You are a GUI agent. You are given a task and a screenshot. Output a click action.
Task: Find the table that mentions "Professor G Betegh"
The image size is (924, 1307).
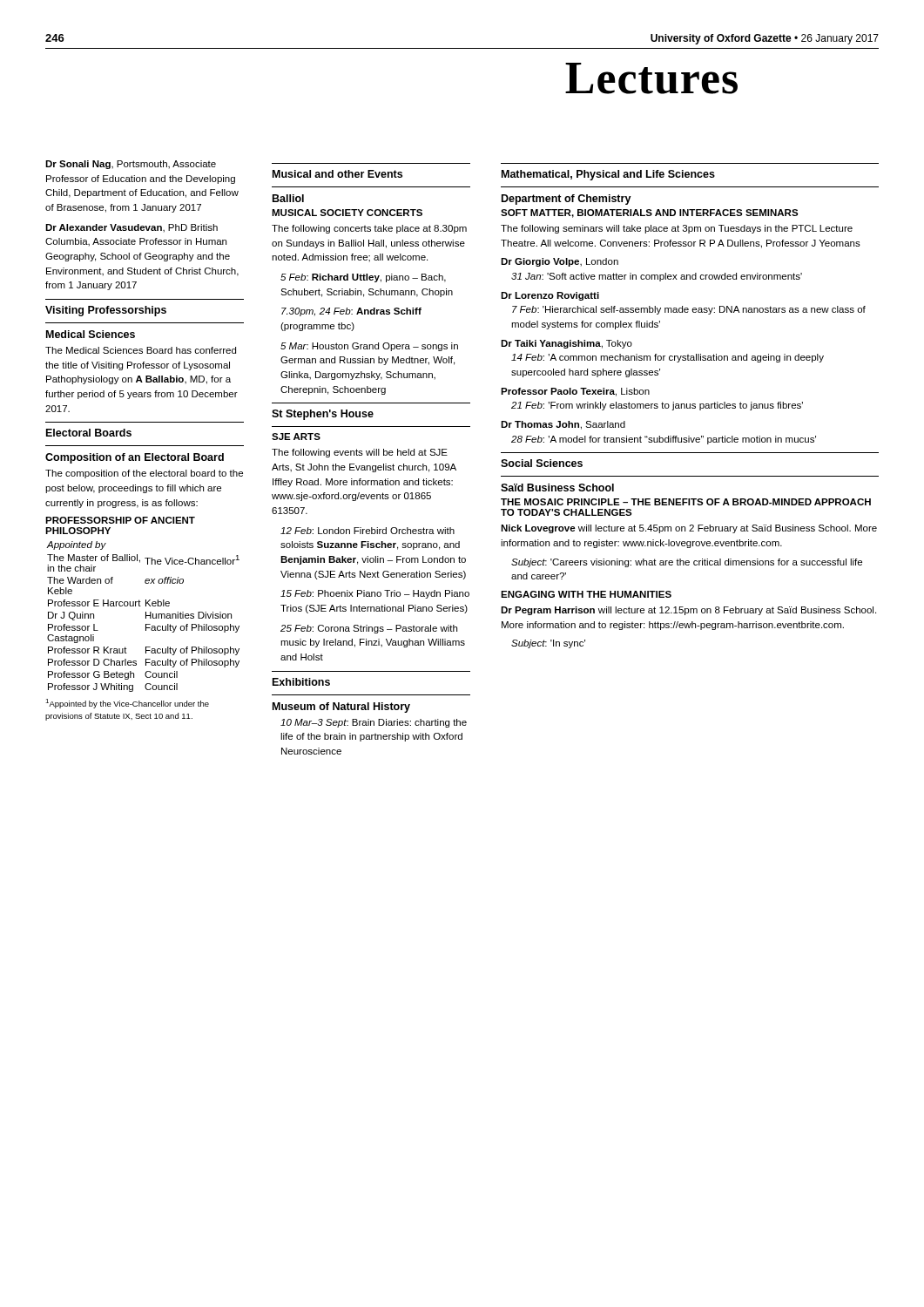click(x=145, y=616)
